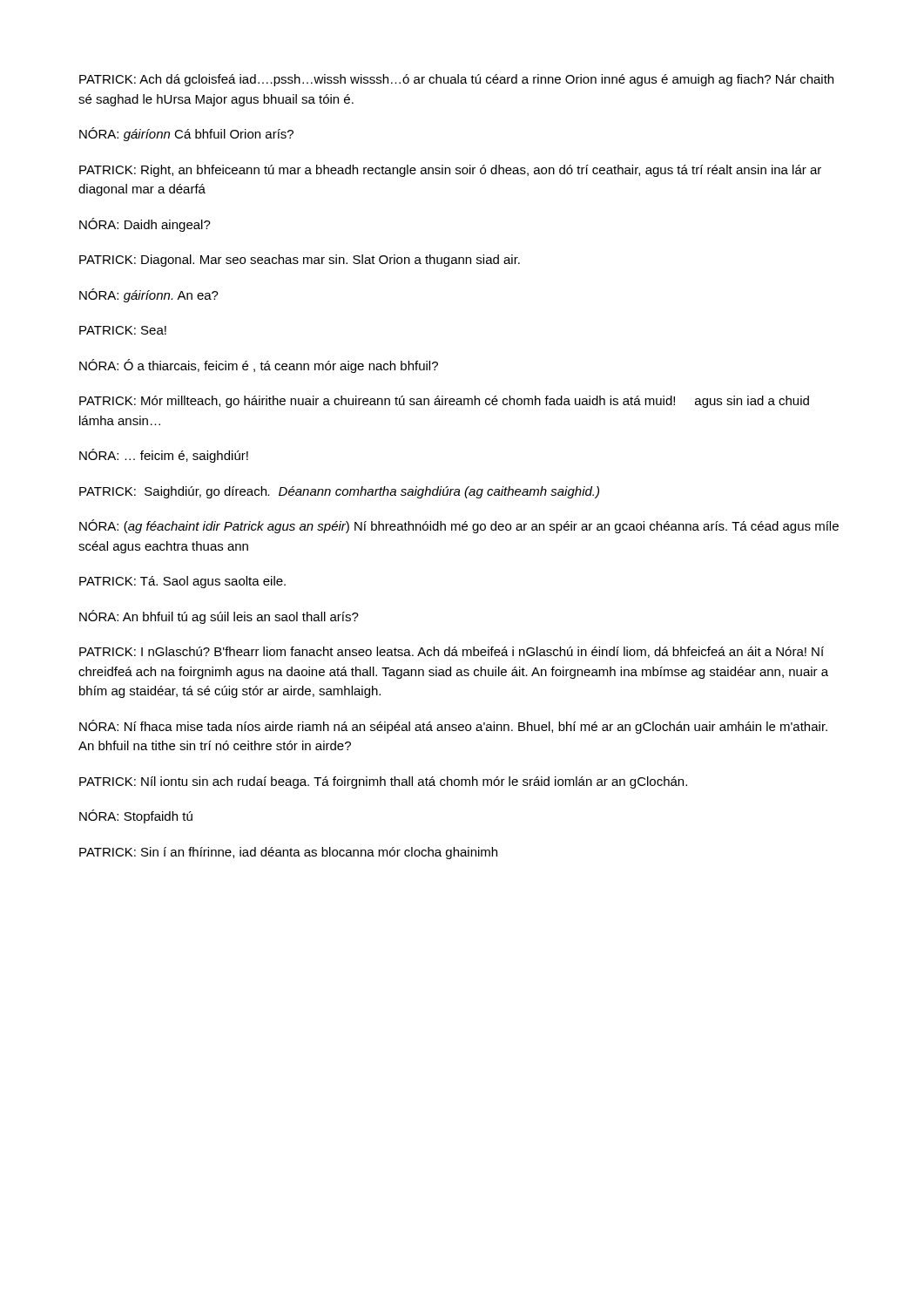The image size is (924, 1307).
Task: Click on the text block that reads "NÓRA: Ó a thiarcais,"
Action: [258, 365]
